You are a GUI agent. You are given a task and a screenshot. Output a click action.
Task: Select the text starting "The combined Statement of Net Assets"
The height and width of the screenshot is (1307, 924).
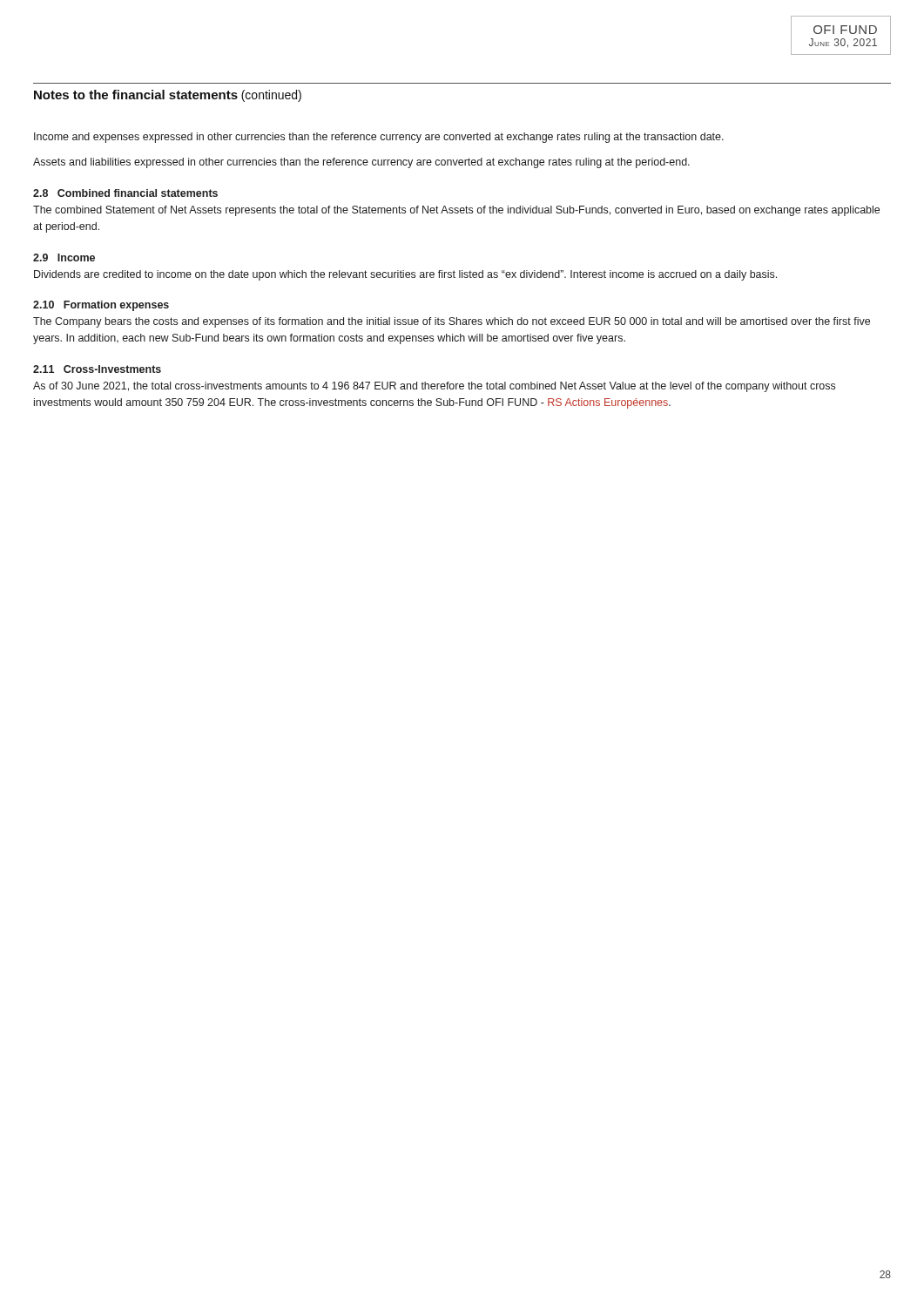(457, 218)
